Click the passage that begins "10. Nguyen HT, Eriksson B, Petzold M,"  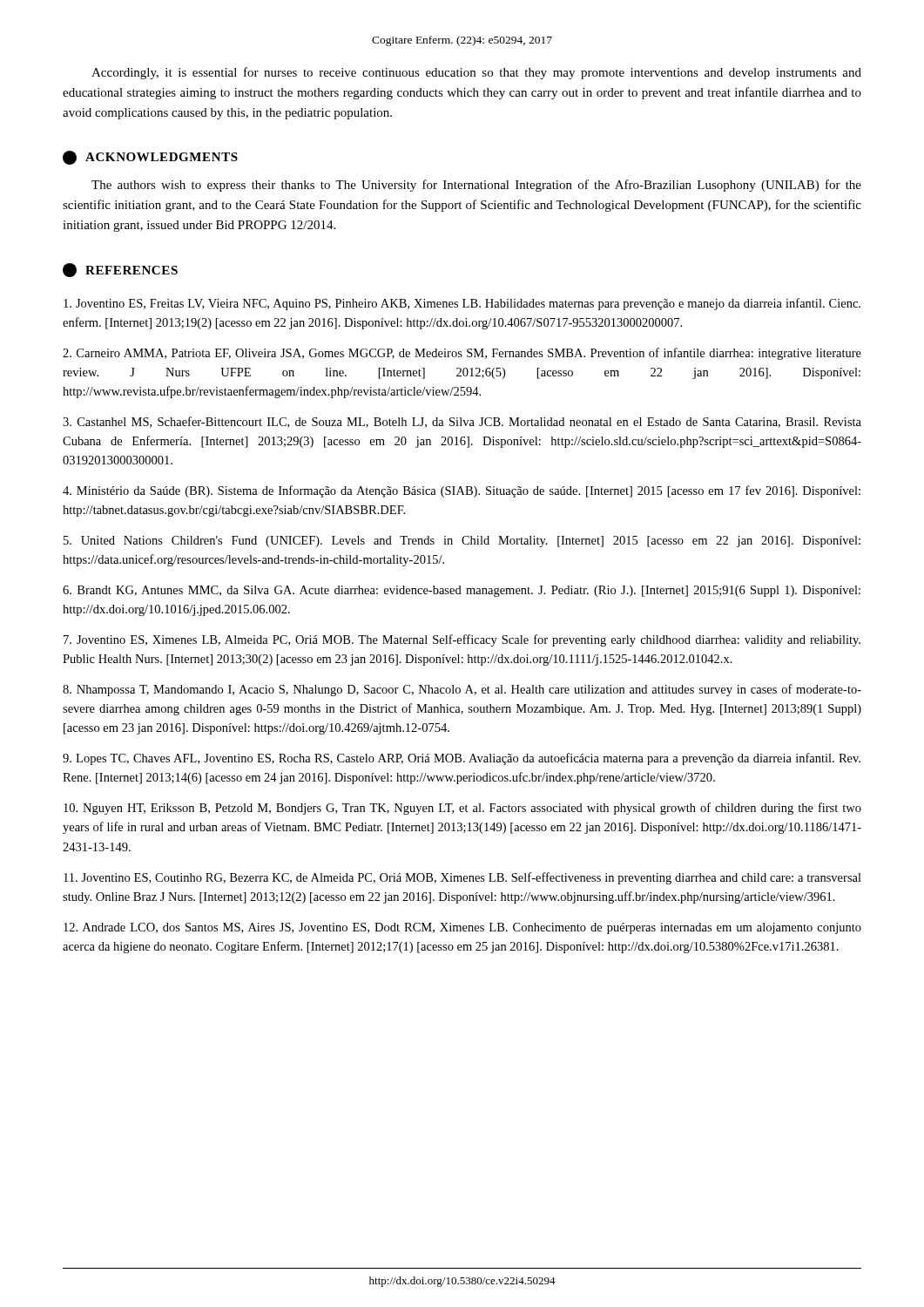pyautogui.click(x=462, y=827)
